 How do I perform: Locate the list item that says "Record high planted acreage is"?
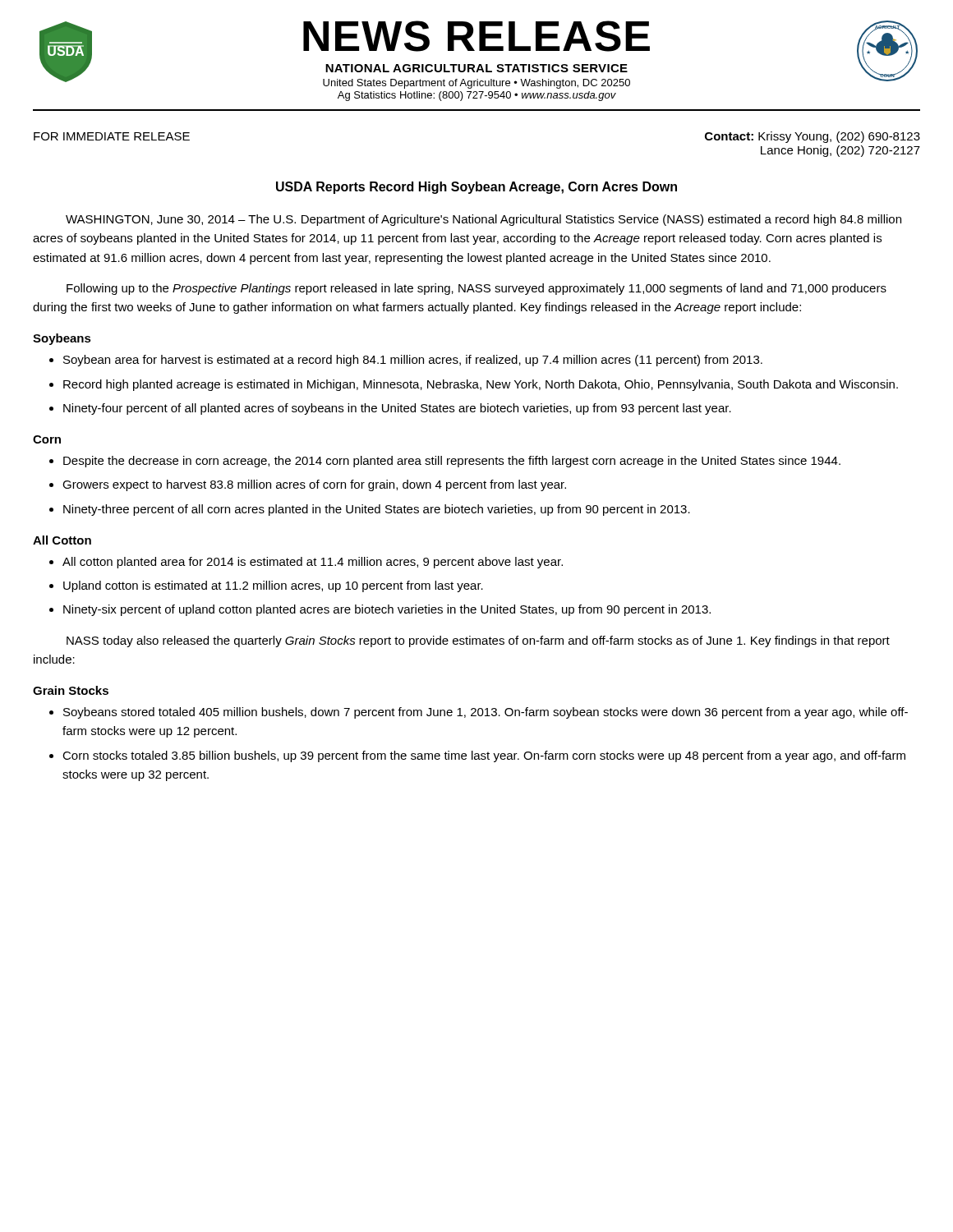coord(481,384)
